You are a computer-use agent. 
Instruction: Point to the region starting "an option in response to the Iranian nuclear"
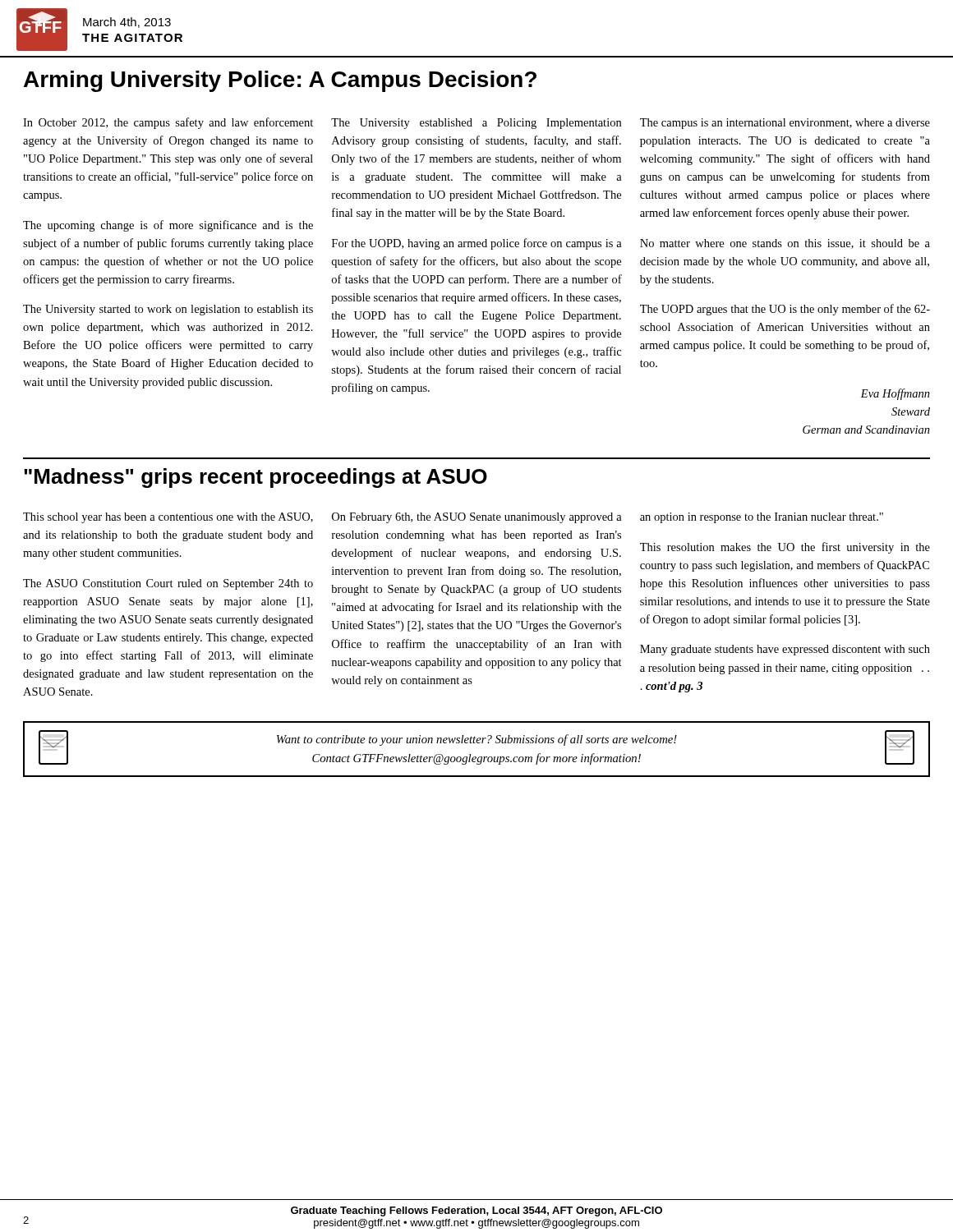tap(785, 601)
